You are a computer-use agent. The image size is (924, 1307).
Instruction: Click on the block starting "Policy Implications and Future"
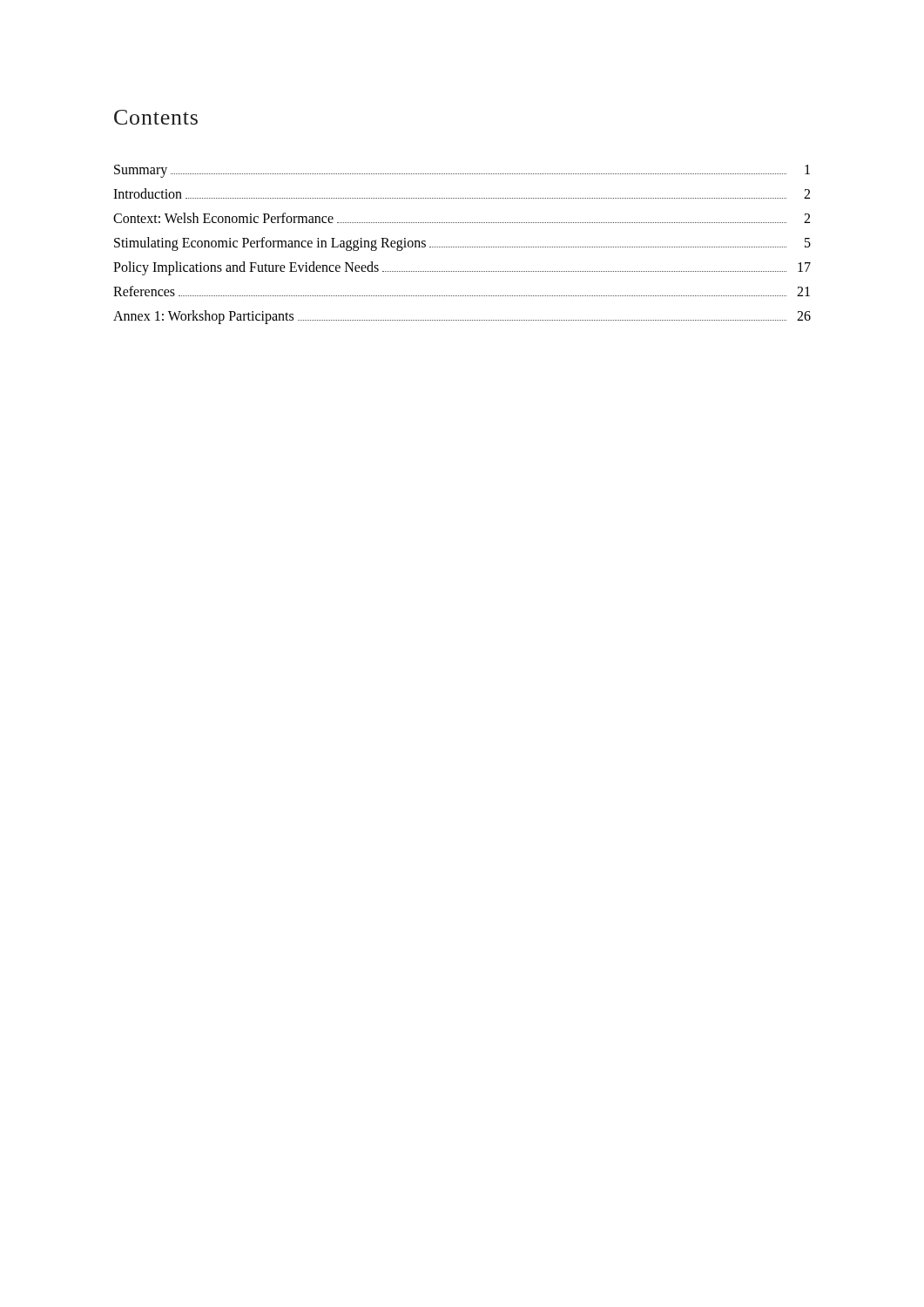(x=462, y=268)
